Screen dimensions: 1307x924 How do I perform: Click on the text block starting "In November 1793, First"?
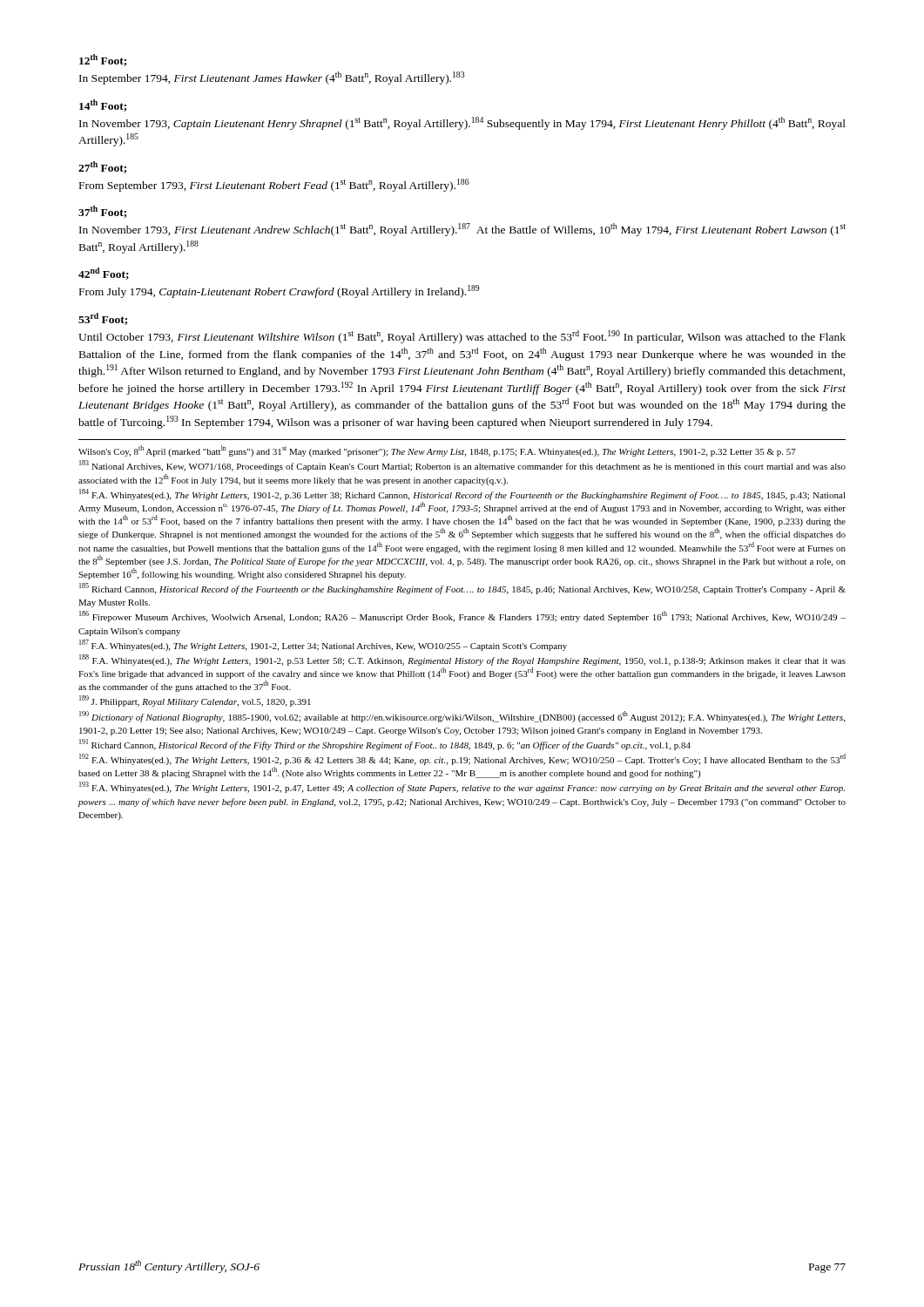point(462,239)
